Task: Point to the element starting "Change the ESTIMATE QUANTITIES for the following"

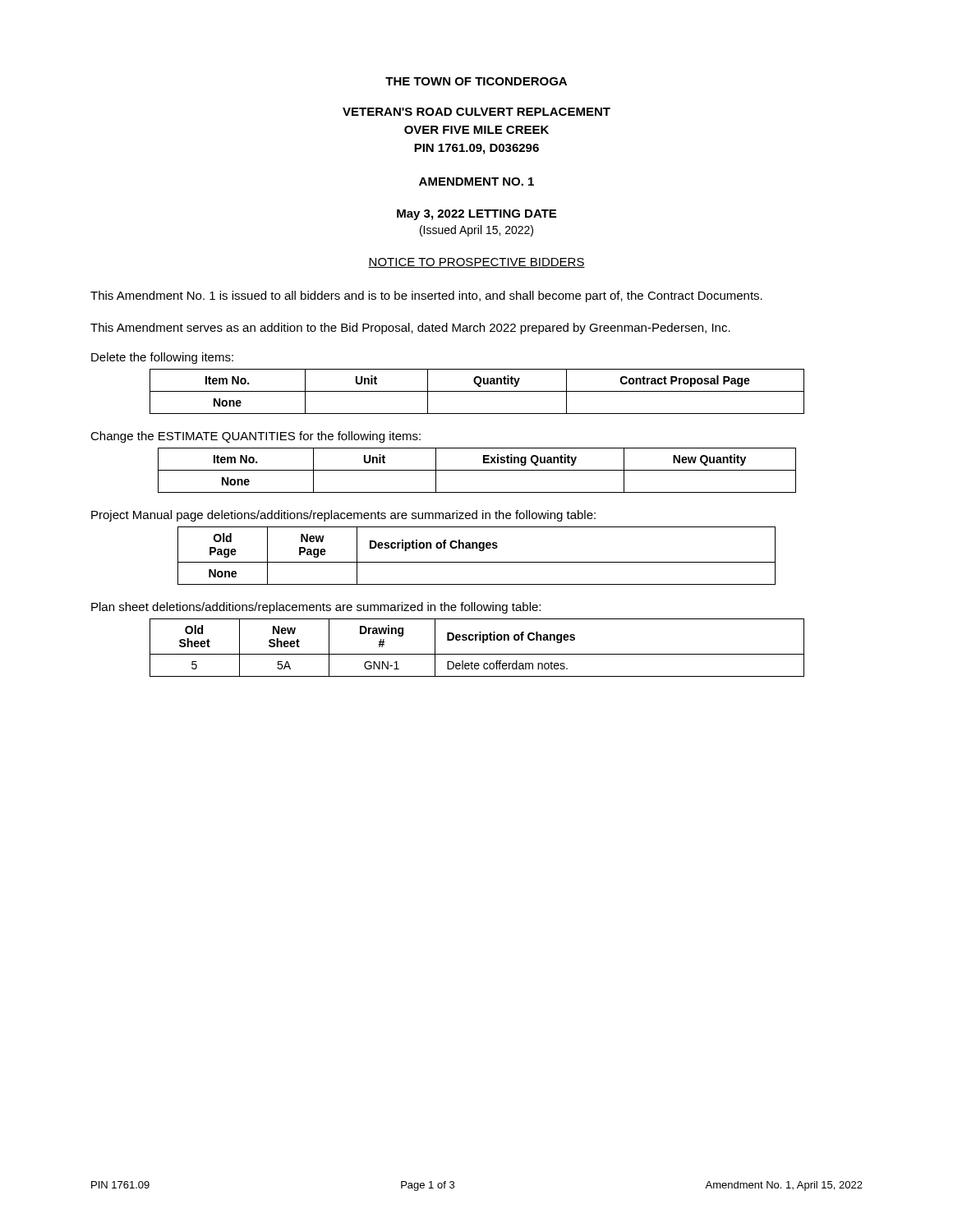Action: coord(256,436)
